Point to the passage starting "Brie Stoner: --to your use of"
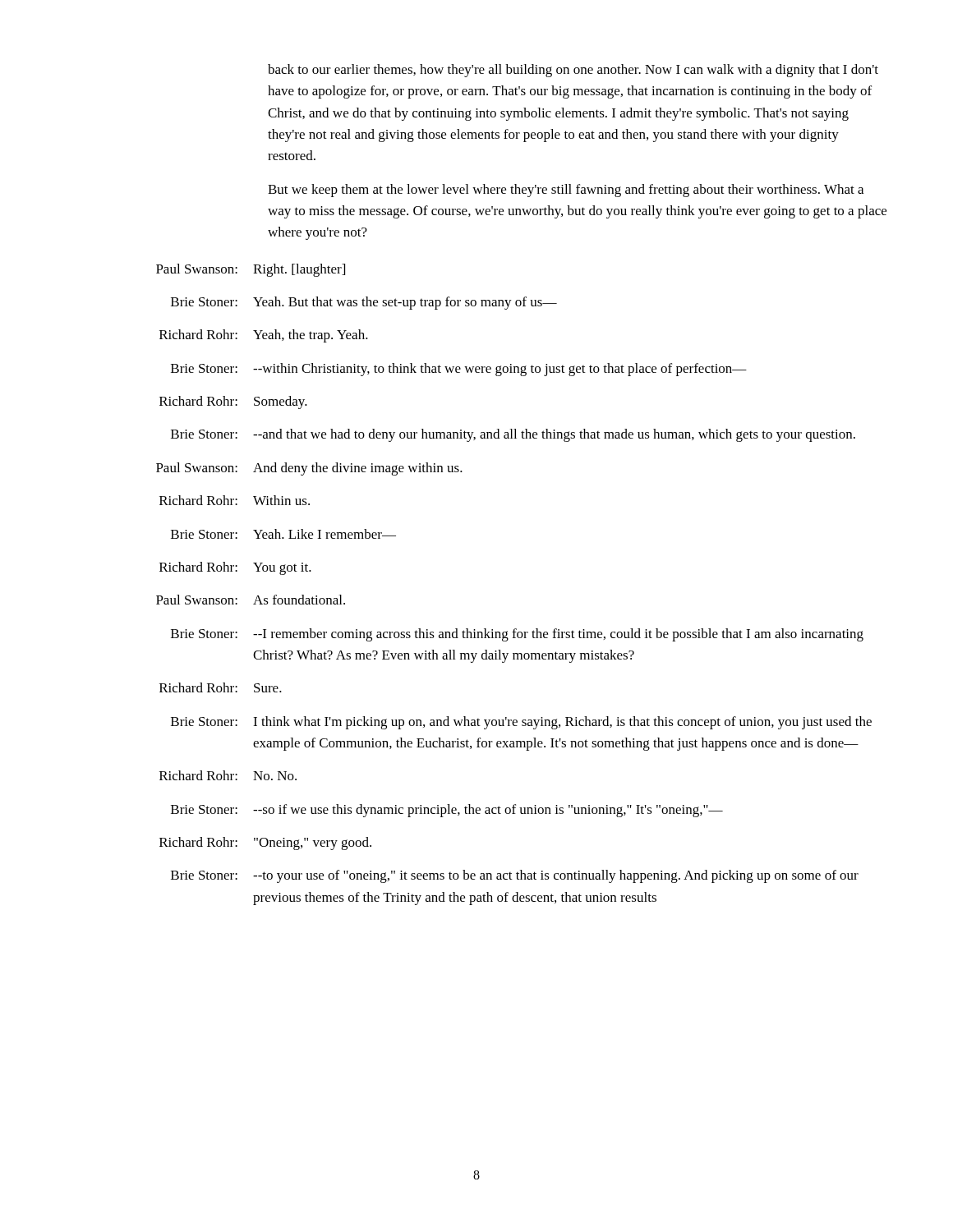The image size is (953, 1232). pos(504,887)
